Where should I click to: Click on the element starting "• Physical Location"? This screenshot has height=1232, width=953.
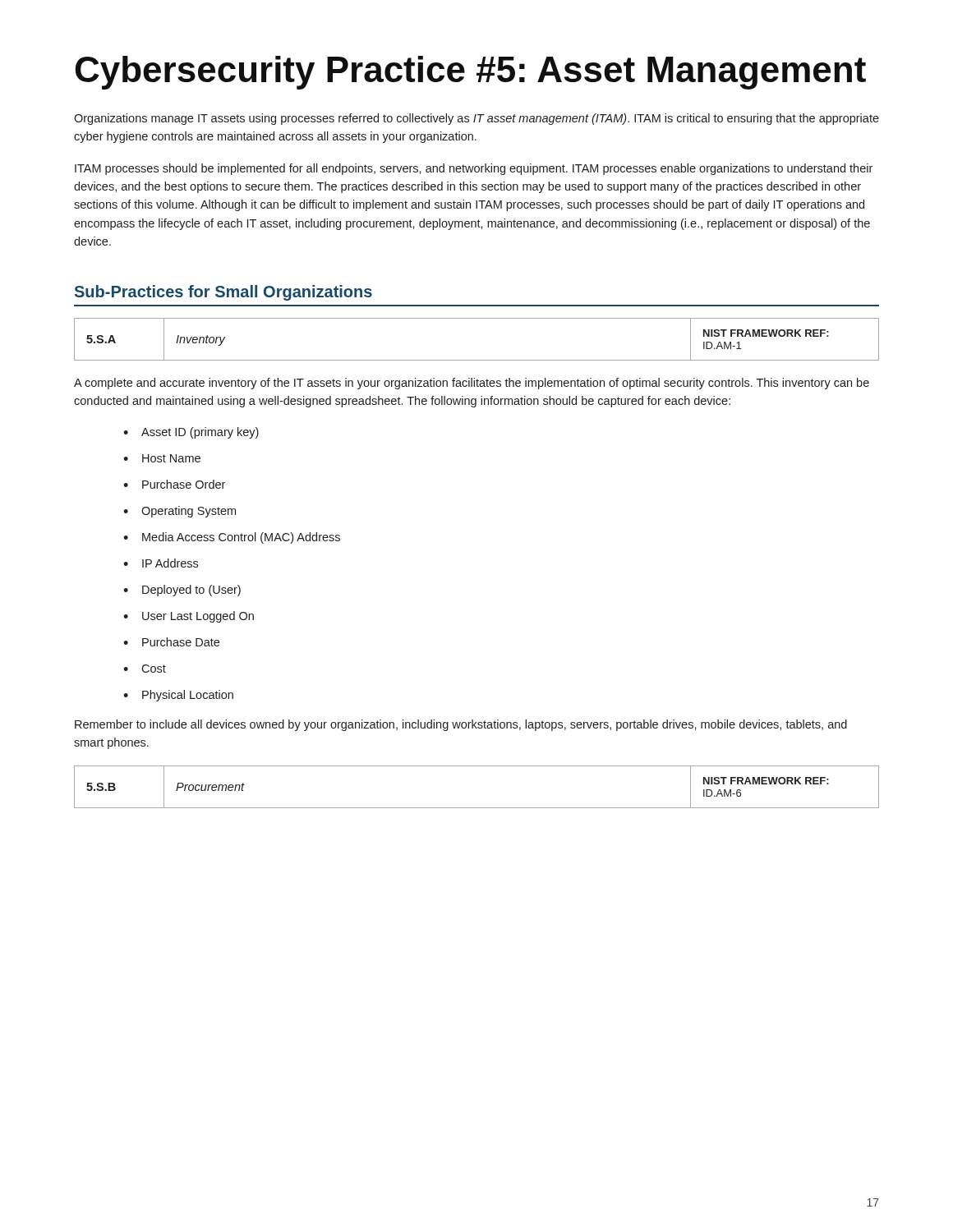tap(179, 697)
